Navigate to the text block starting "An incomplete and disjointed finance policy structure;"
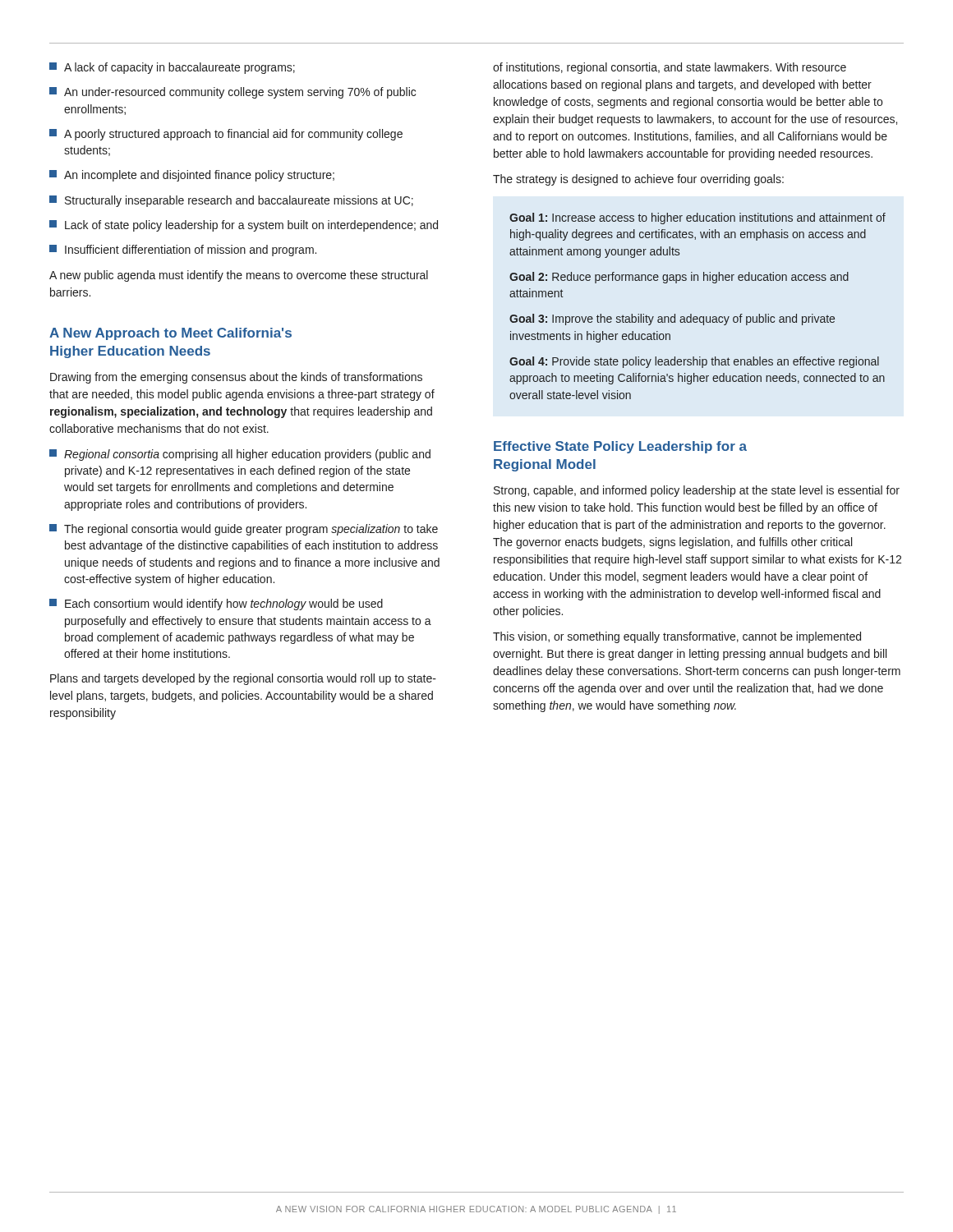953x1232 pixels. click(x=246, y=175)
